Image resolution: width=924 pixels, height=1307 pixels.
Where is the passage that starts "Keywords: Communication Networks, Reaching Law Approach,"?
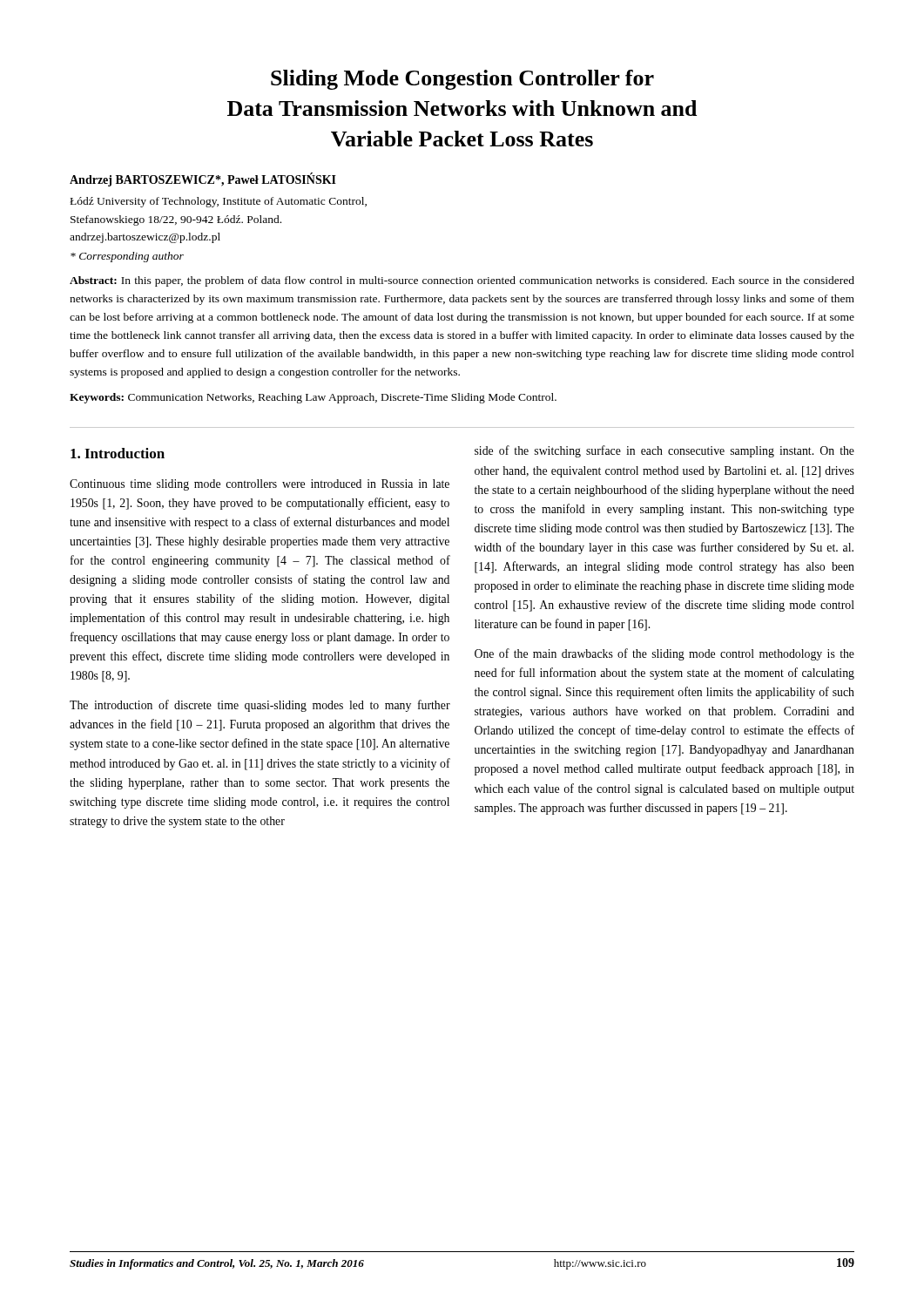pos(313,397)
